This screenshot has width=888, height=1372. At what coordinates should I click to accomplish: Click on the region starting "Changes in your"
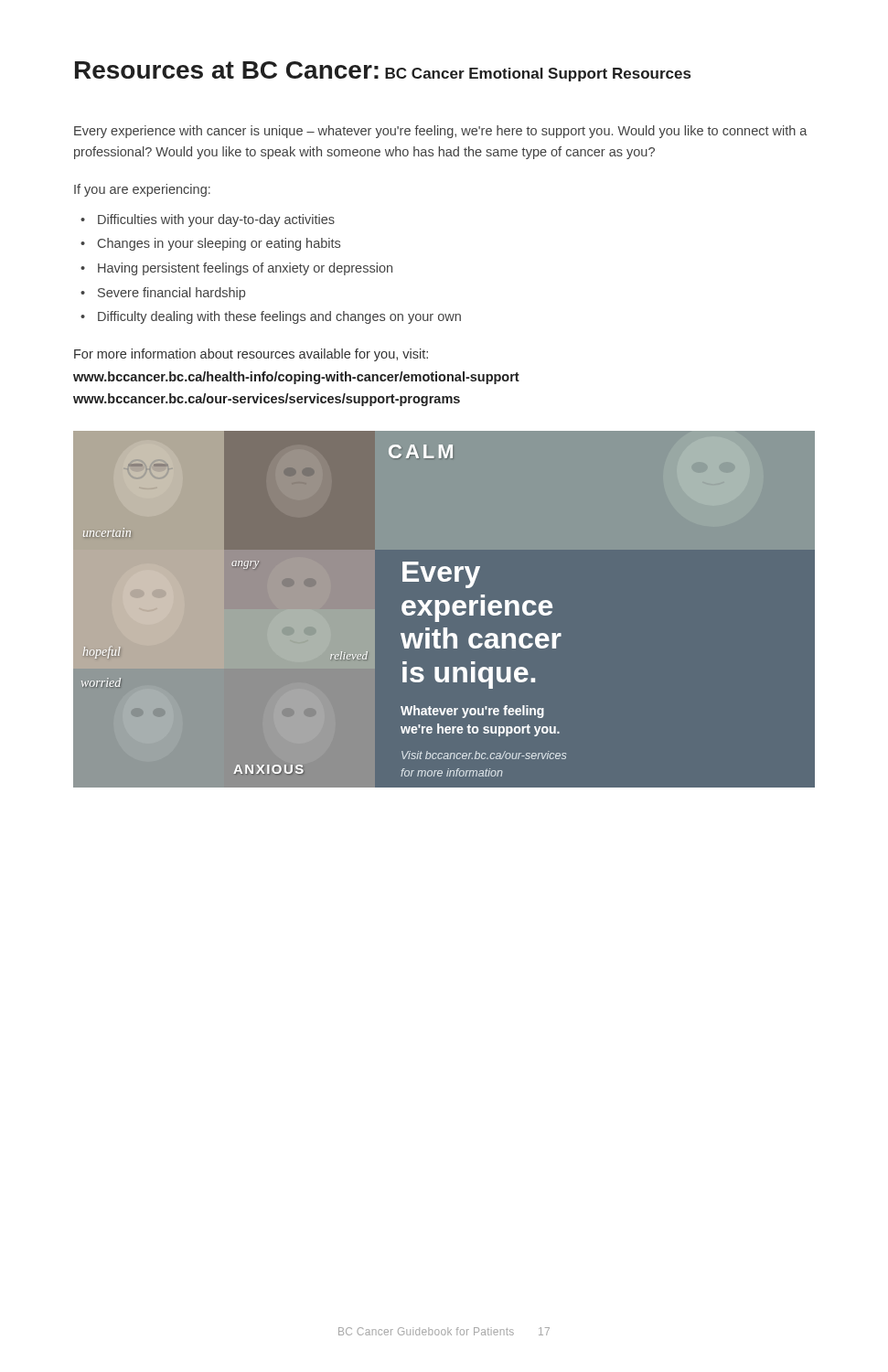(x=210, y=244)
